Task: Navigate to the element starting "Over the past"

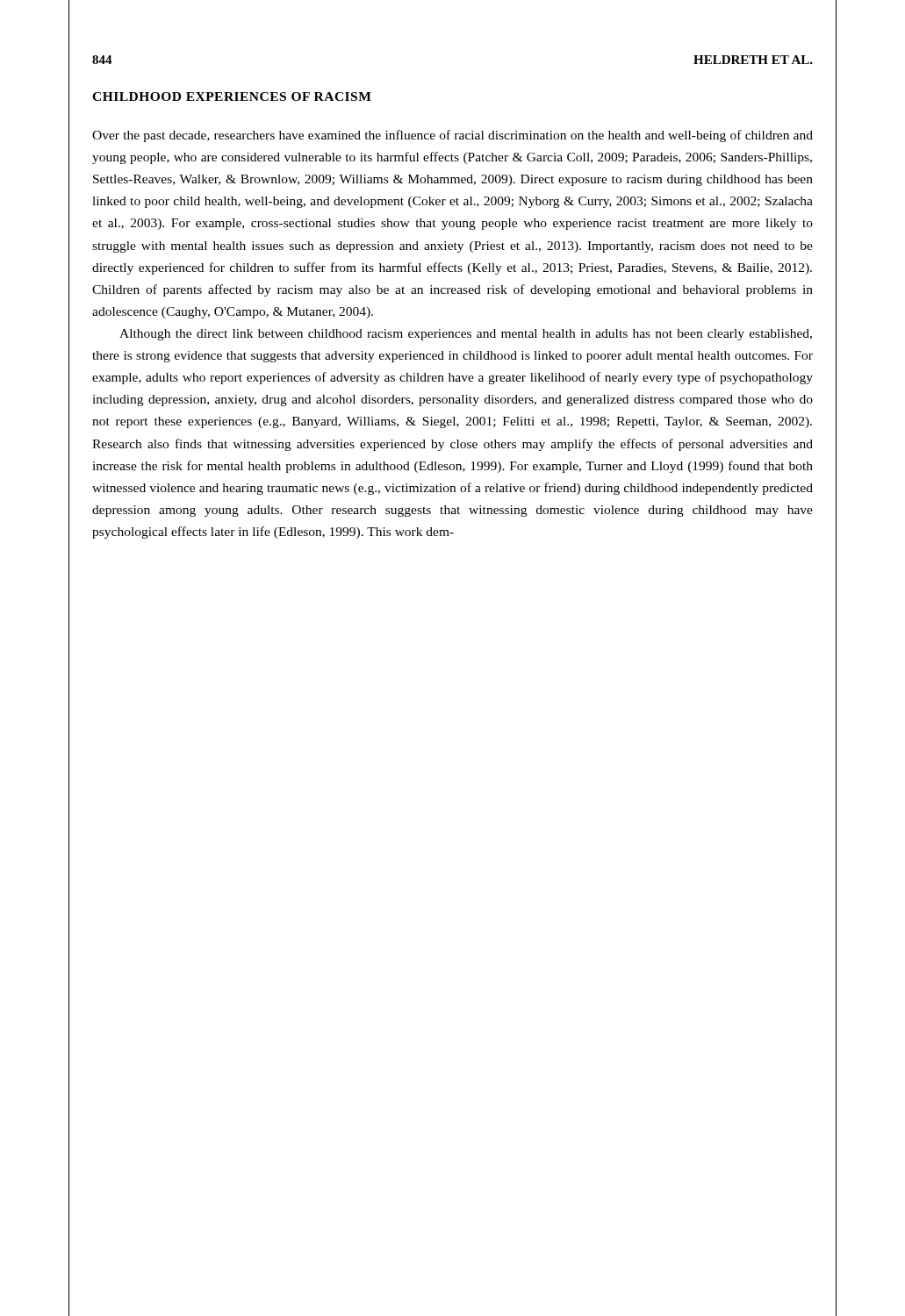Action: [452, 333]
